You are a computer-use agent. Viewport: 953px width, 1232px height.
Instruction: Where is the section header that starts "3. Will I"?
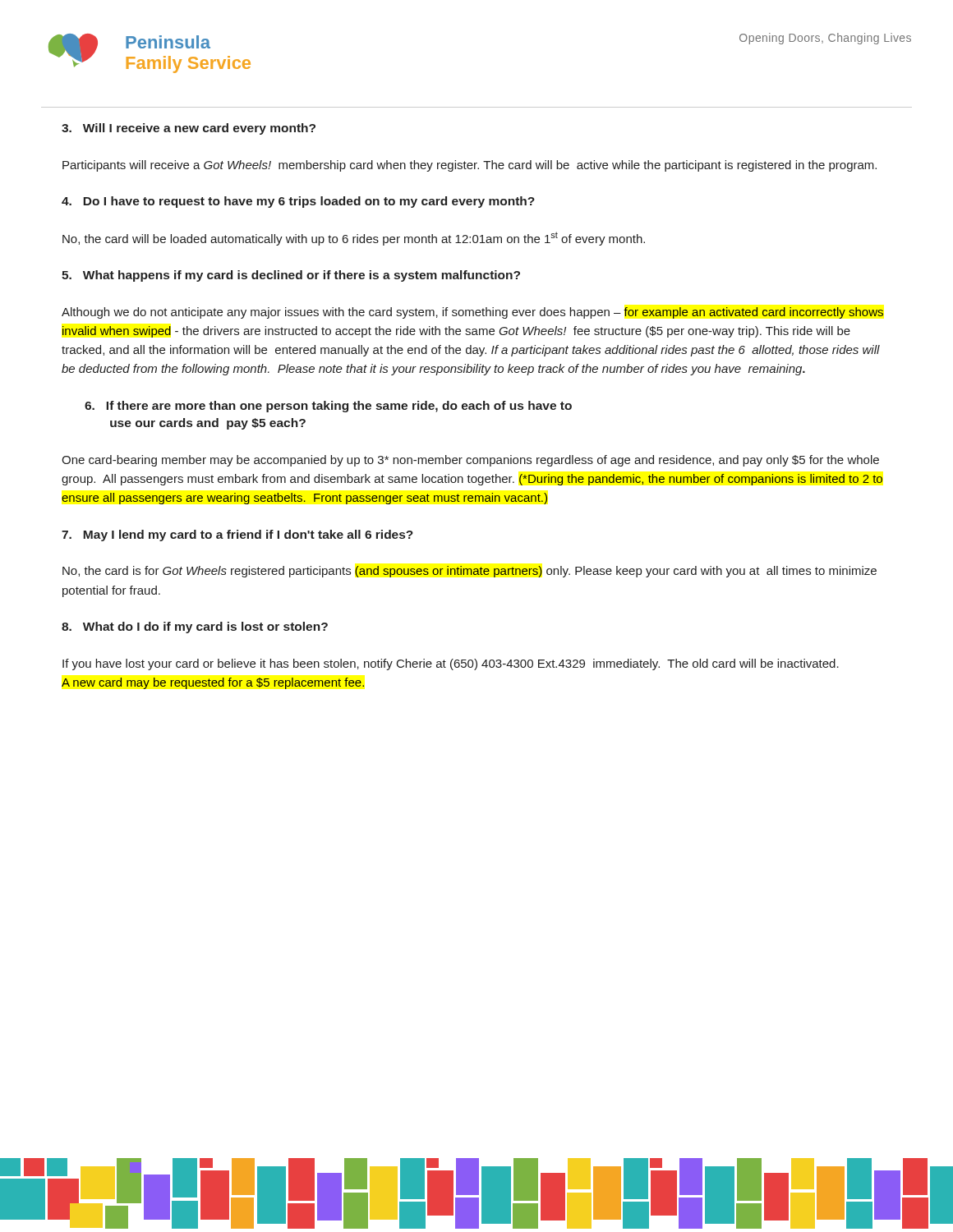coord(189,129)
